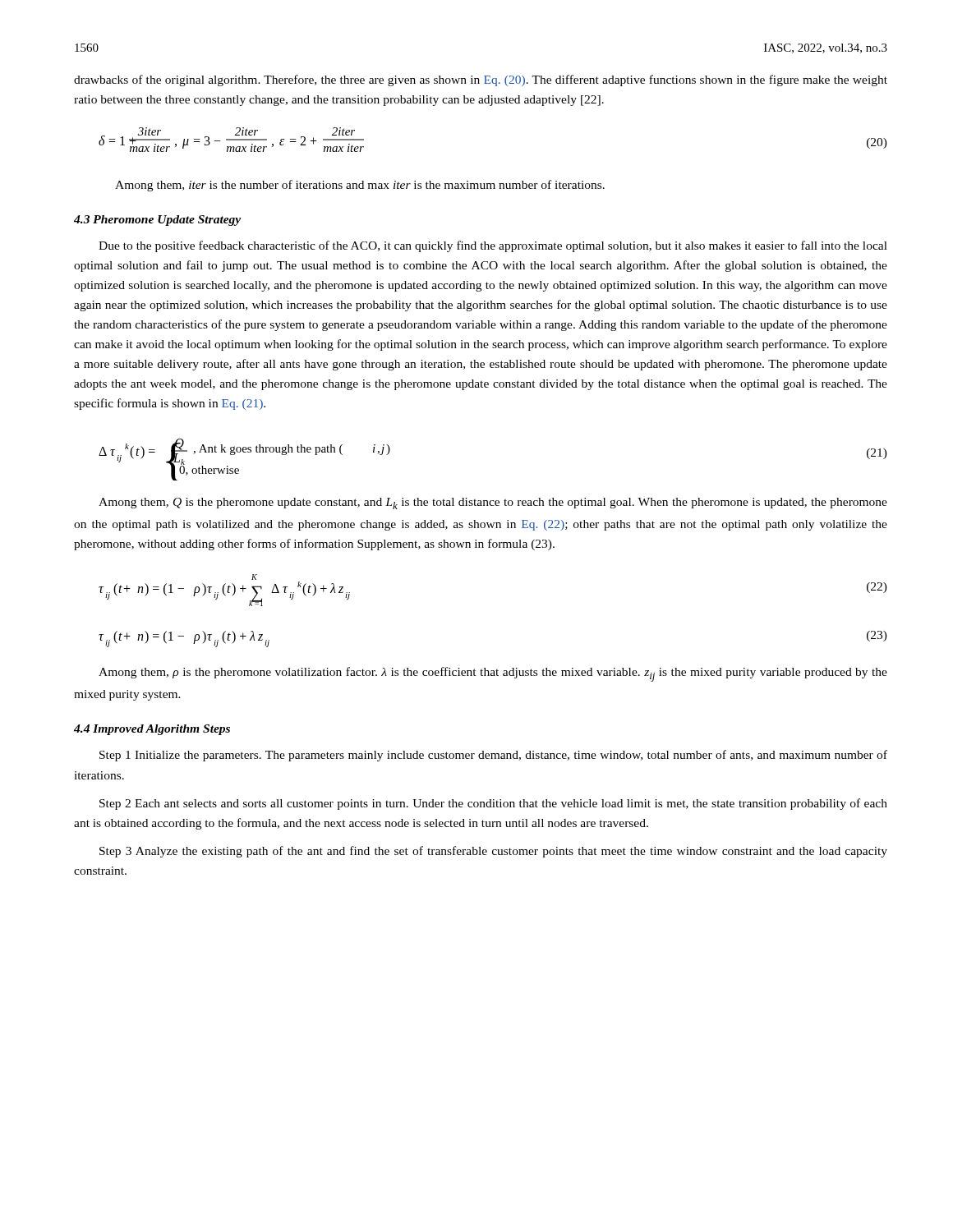Locate the block of text that opens with "Among them, iter"

(501, 185)
